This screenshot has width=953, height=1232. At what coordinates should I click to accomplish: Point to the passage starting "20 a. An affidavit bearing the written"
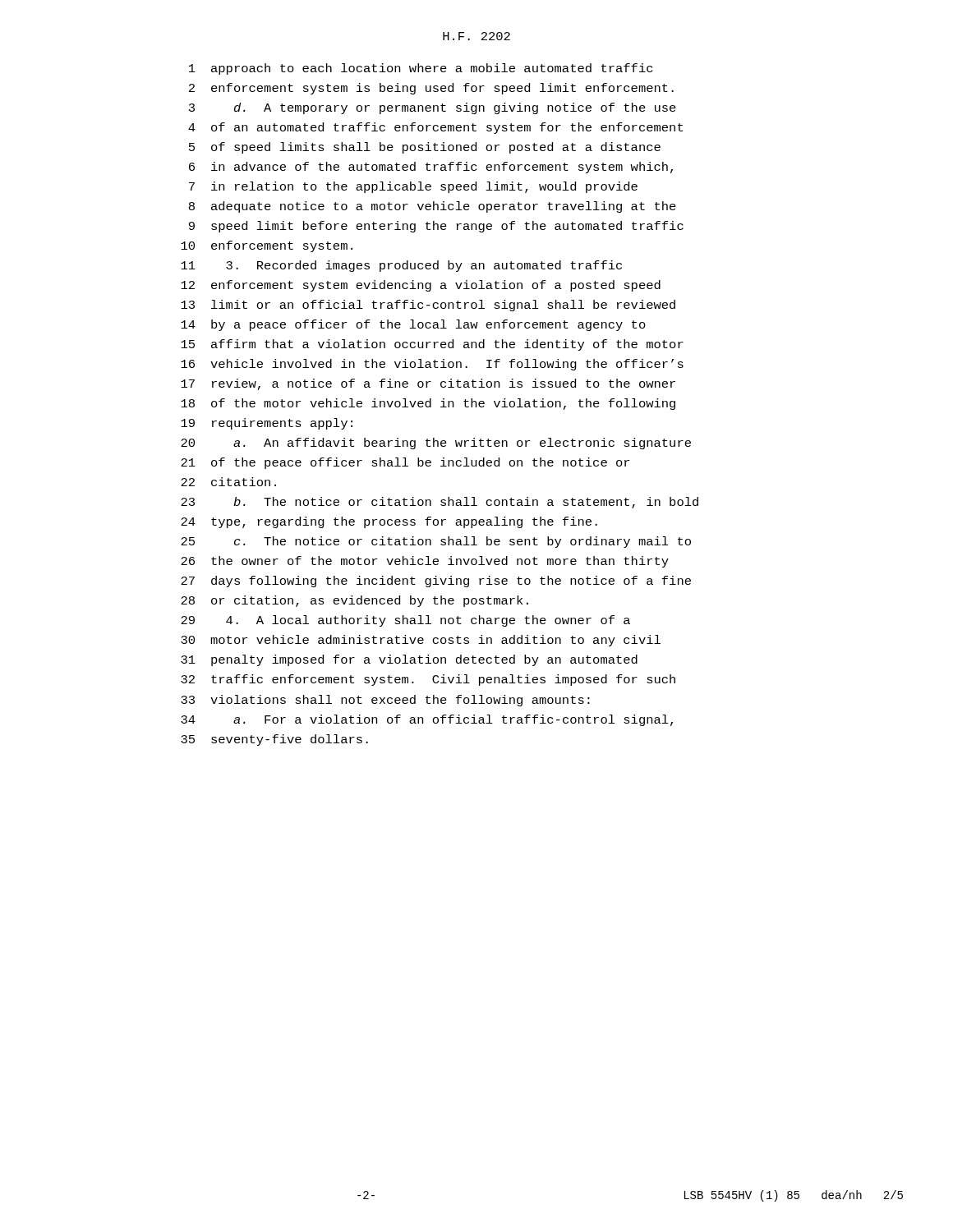[501, 444]
